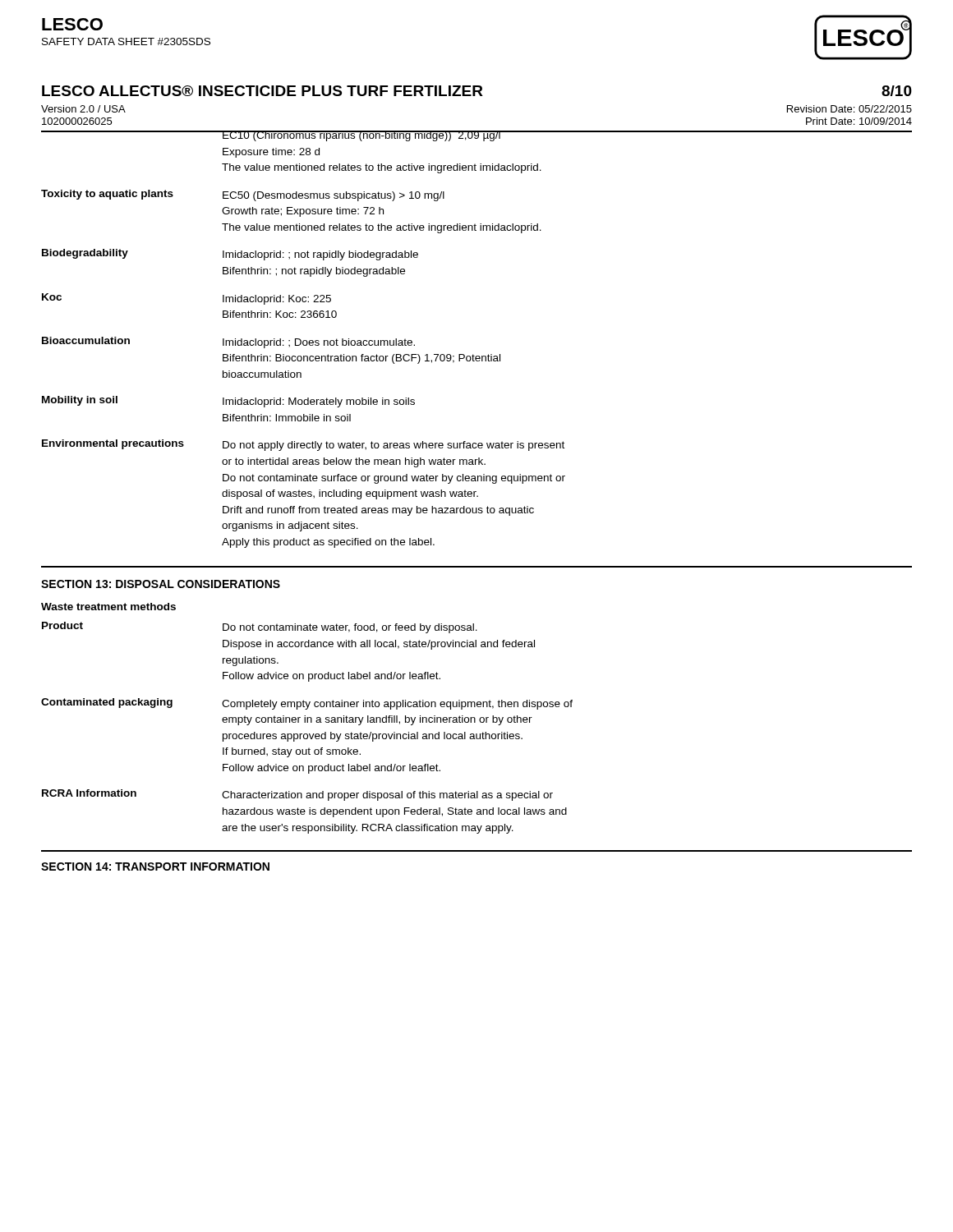Screen dimensions: 1232x953
Task: Locate the block starting "Environmental precautions Do not apply"
Action: [476, 494]
